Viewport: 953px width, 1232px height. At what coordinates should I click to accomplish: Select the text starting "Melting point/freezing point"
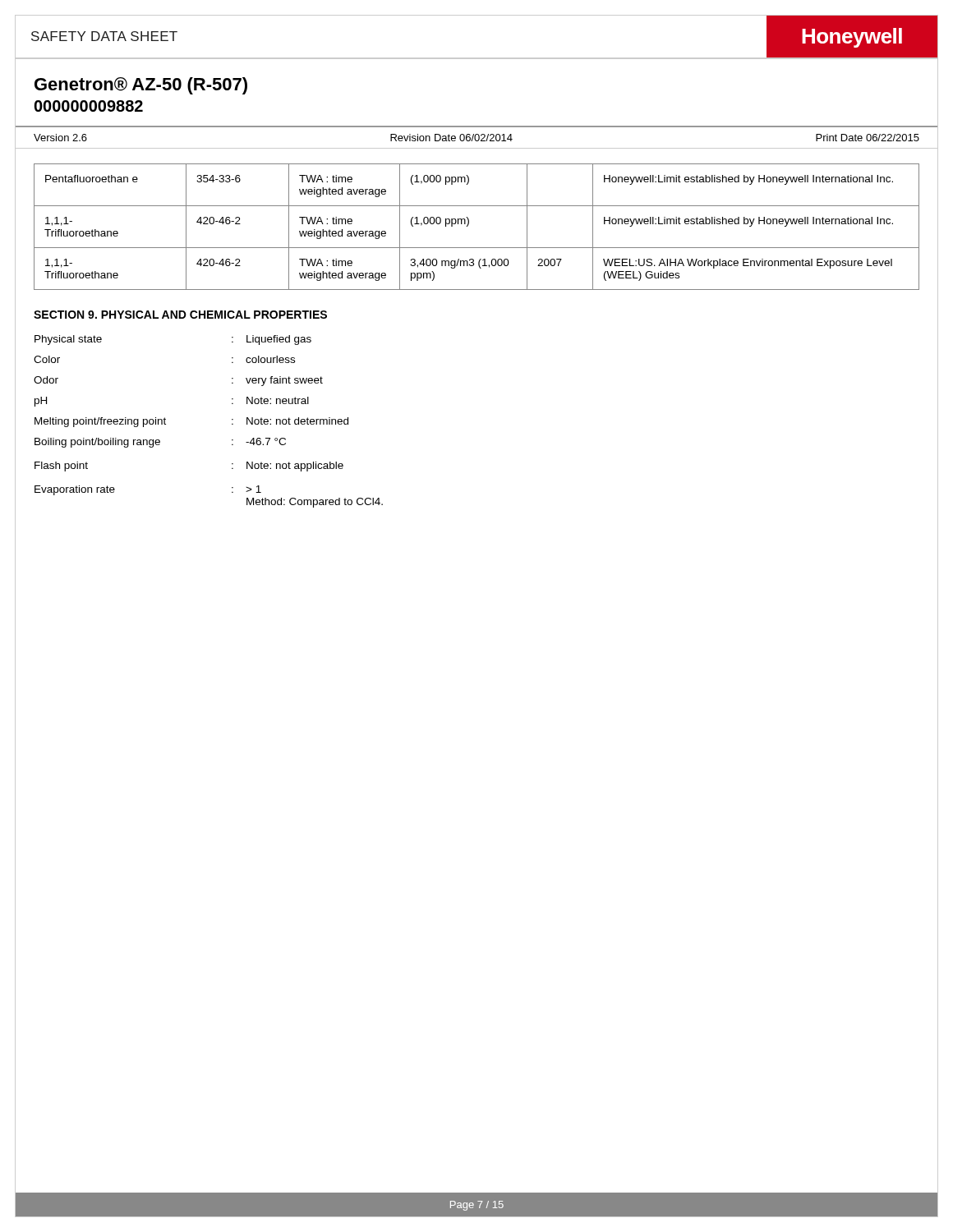(x=98, y=422)
